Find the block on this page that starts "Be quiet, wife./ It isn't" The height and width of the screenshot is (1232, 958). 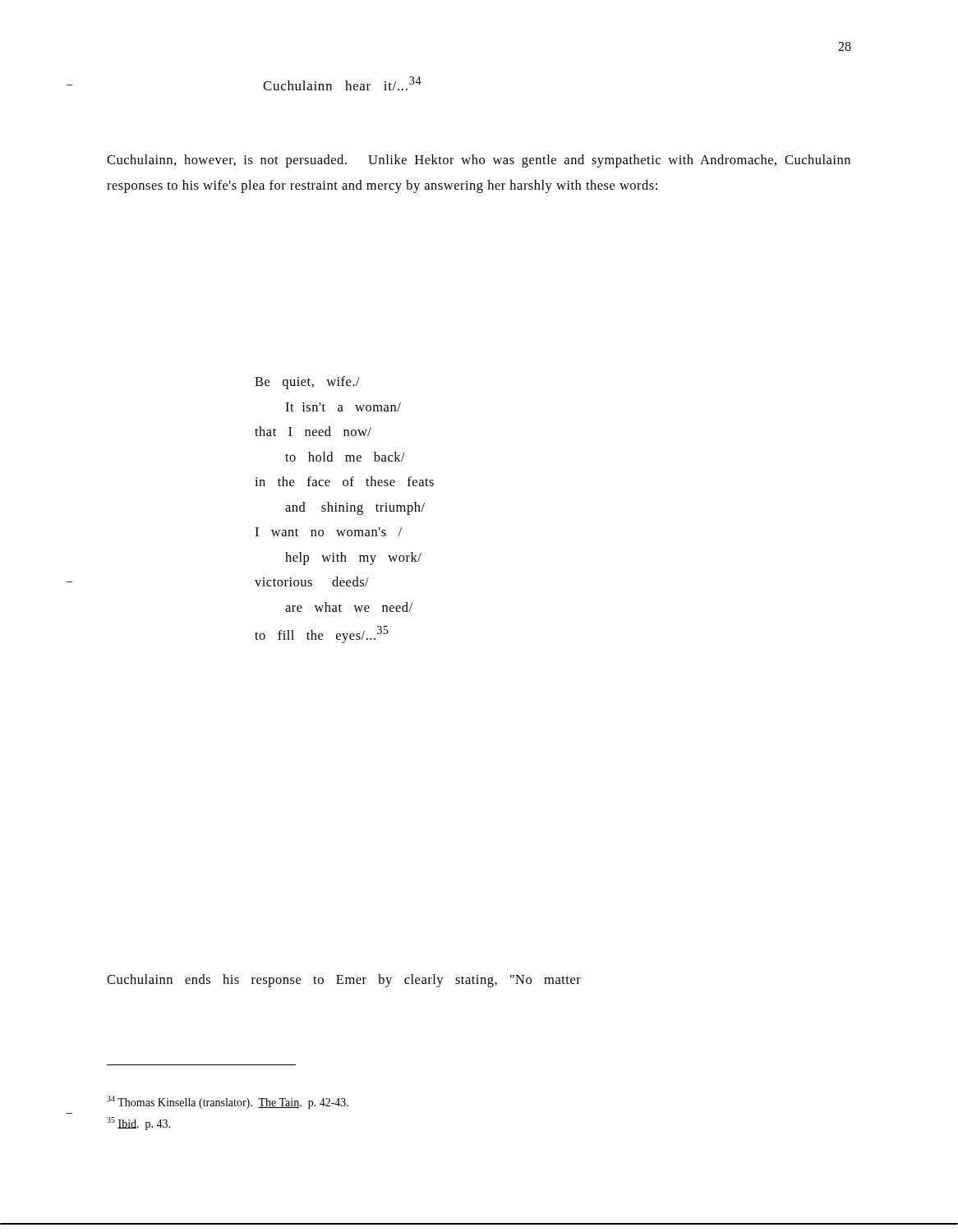click(x=345, y=509)
